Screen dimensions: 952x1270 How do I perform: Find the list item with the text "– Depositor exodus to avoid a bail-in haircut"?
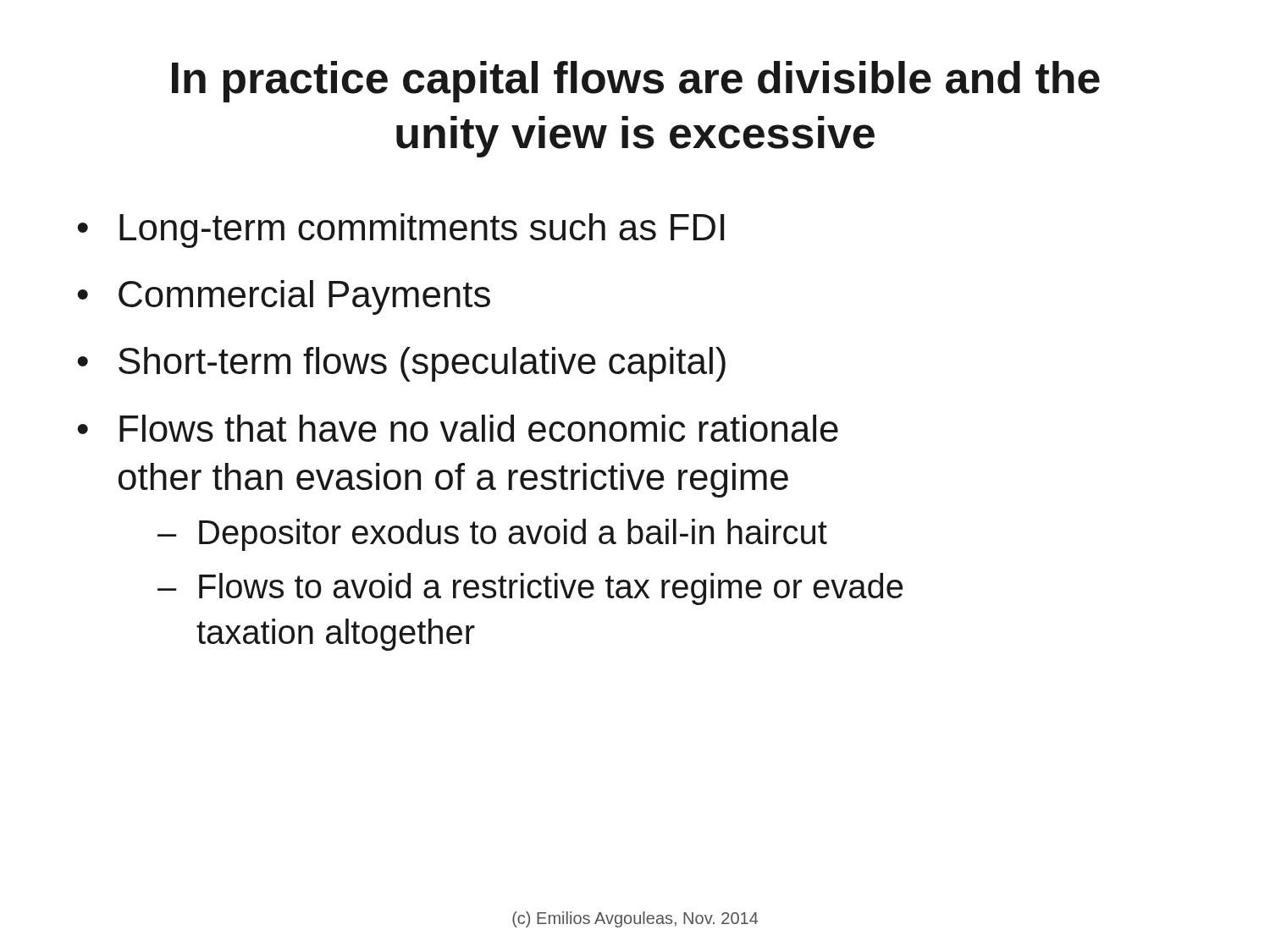click(492, 532)
